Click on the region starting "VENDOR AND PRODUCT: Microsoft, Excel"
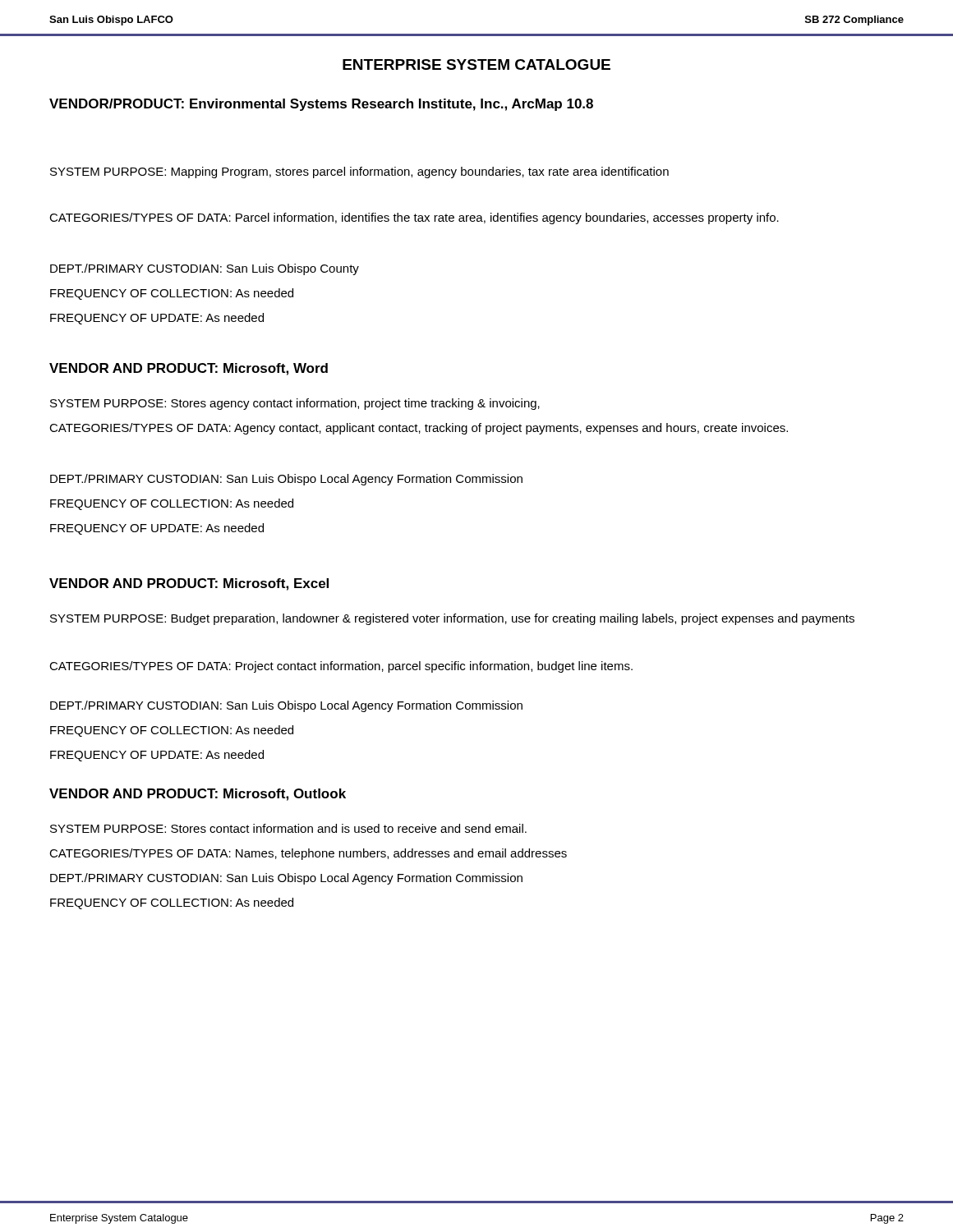The height and width of the screenshot is (1232, 953). (190, 584)
